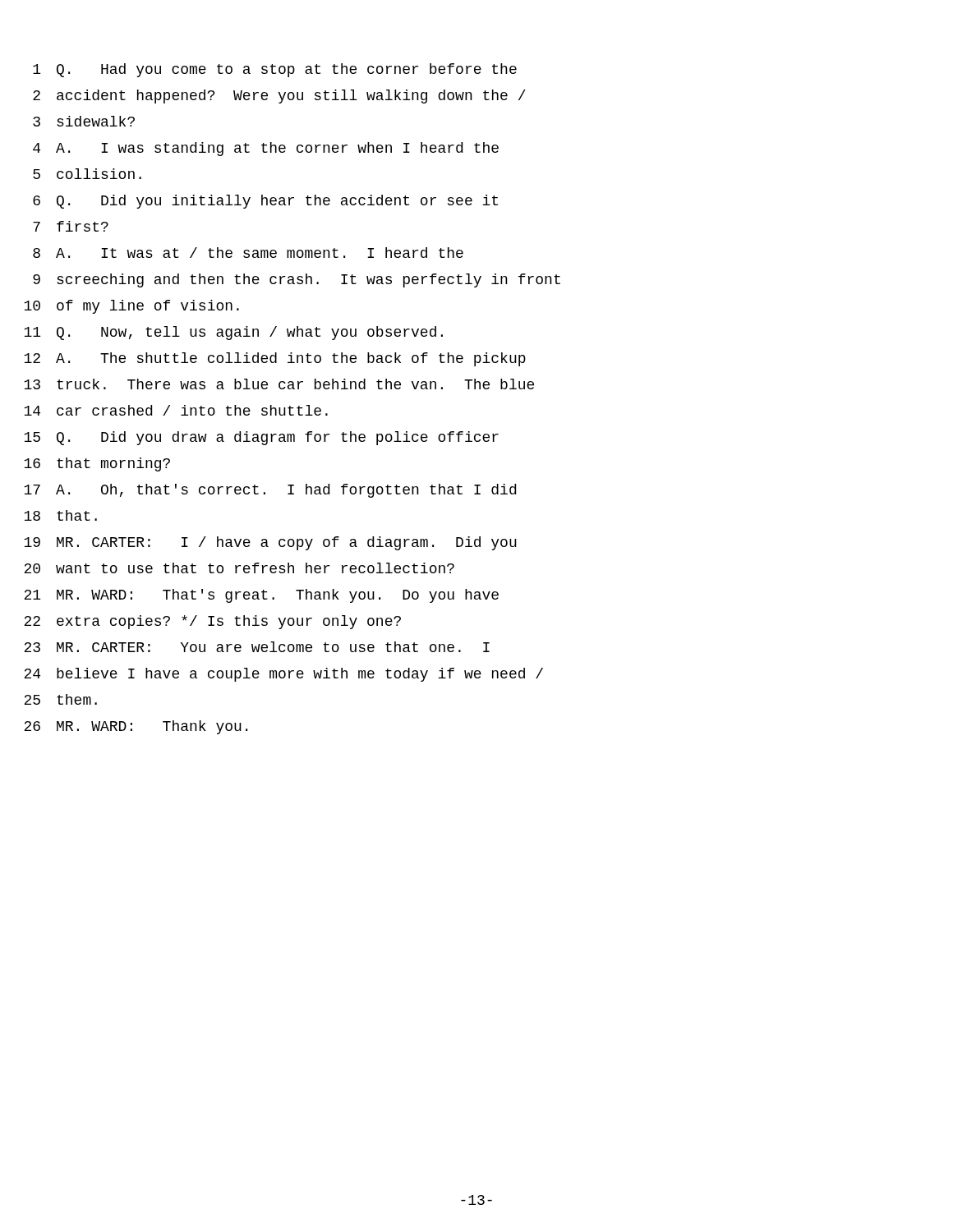Click on the region starting "26 MR. WARD: Thank you."
Image resolution: width=953 pixels, height=1232 pixels.
(x=99, y=727)
